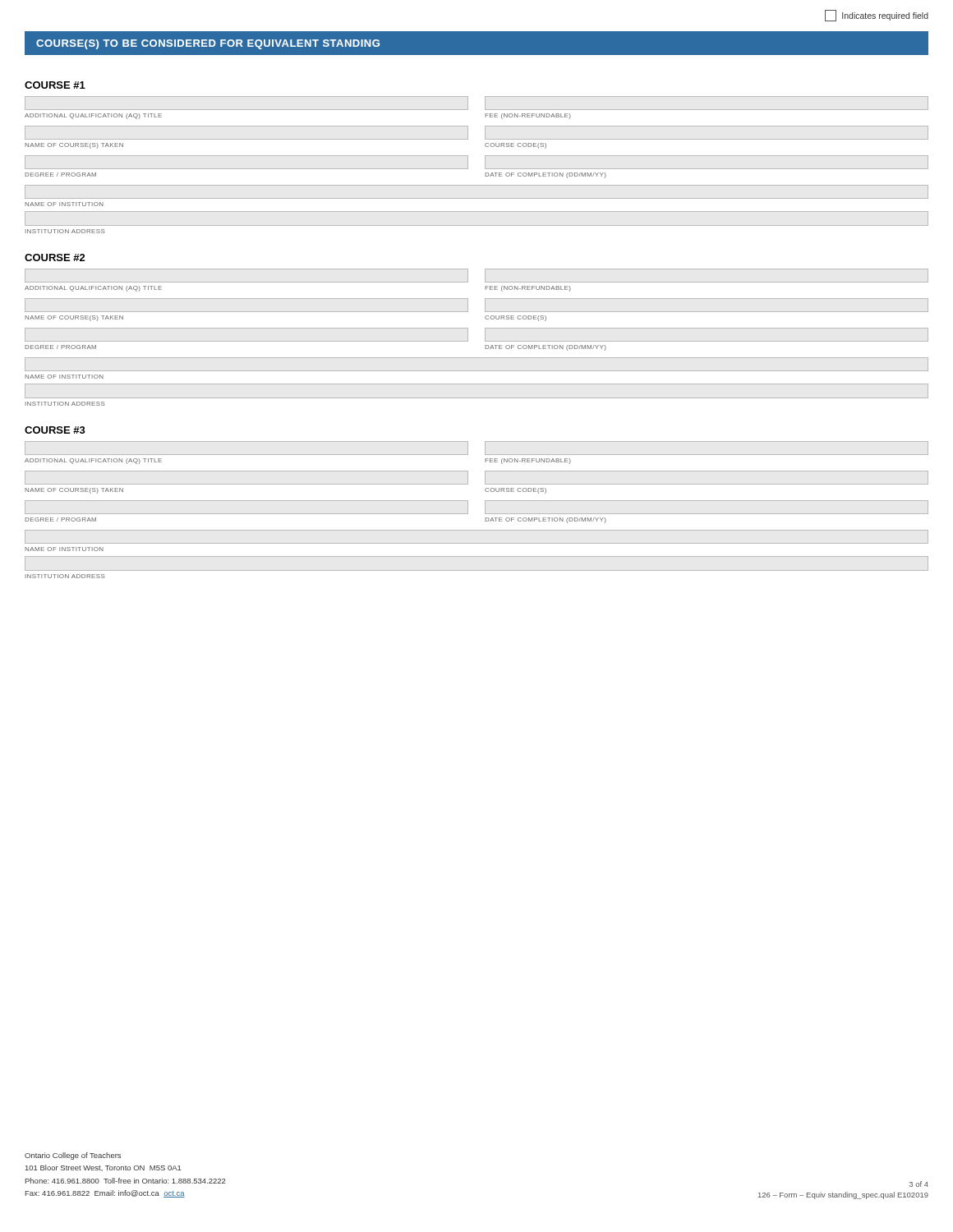Navigate to the element starting "COURSE #1"

(x=55, y=85)
